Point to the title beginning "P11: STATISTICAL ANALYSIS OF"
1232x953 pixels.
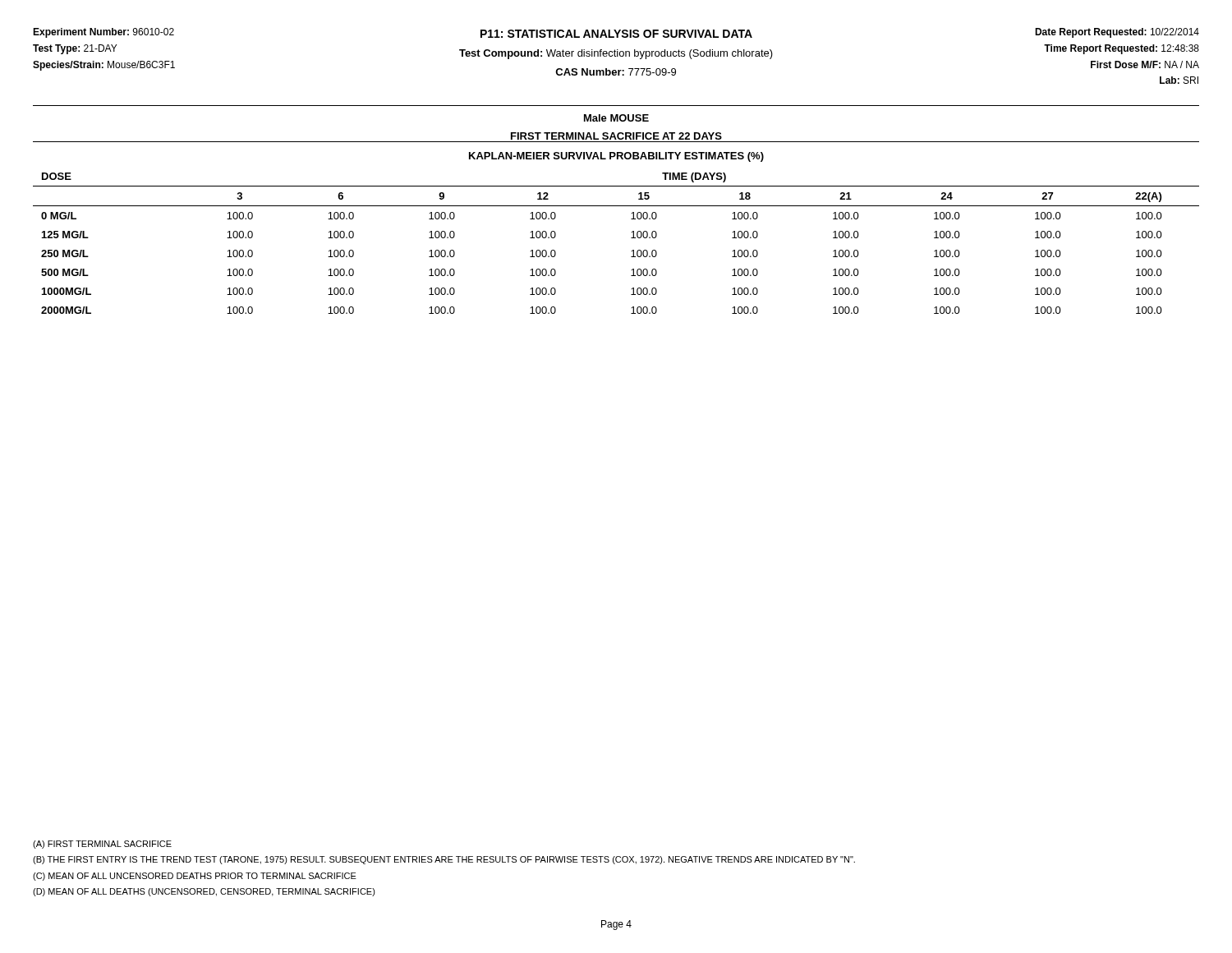click(616, 53)
